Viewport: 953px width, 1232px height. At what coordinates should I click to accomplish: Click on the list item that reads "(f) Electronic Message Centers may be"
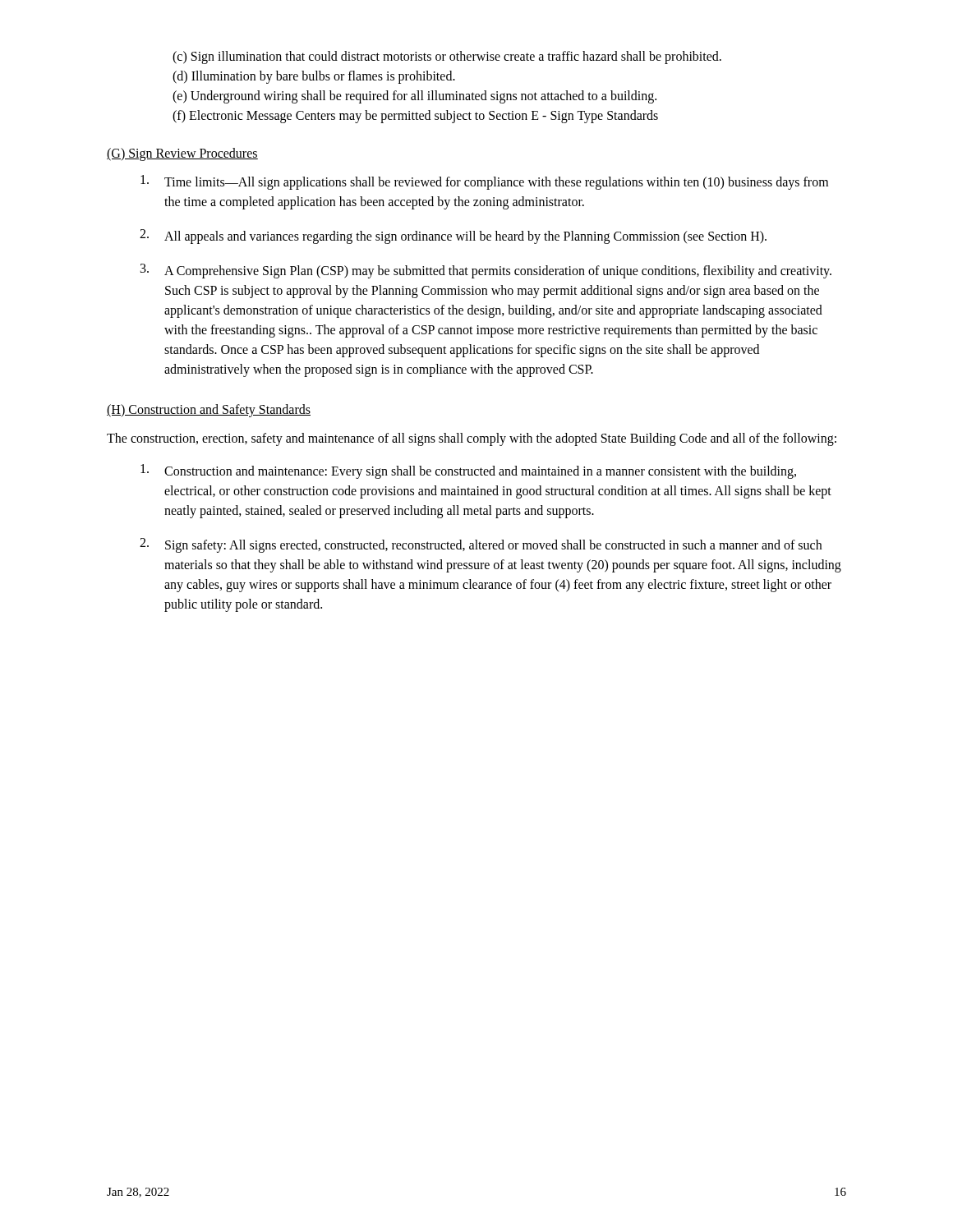click(x=415, y=115)
